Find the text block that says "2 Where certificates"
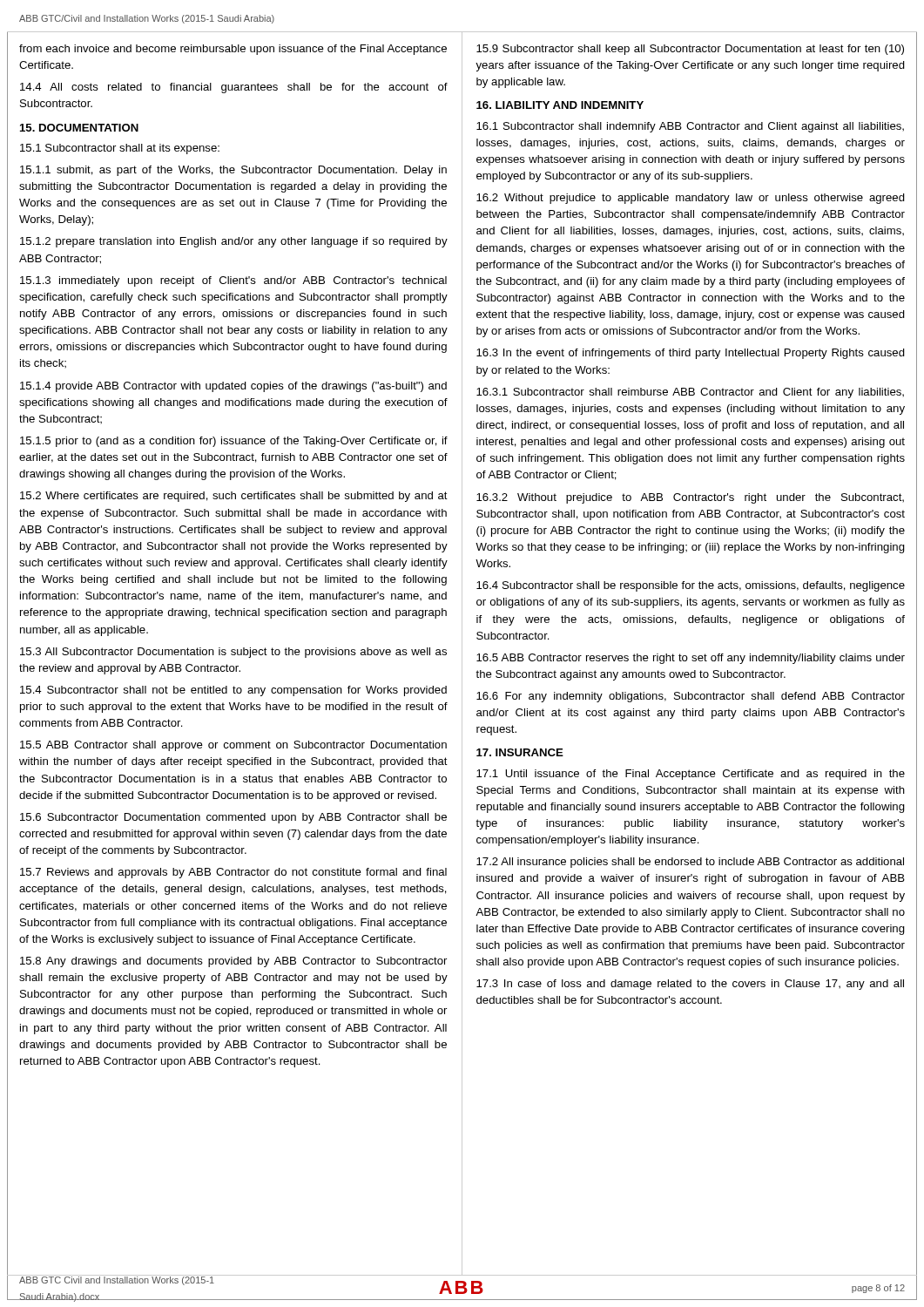Viewport: 924px width, 1307px height. (233, 562)
